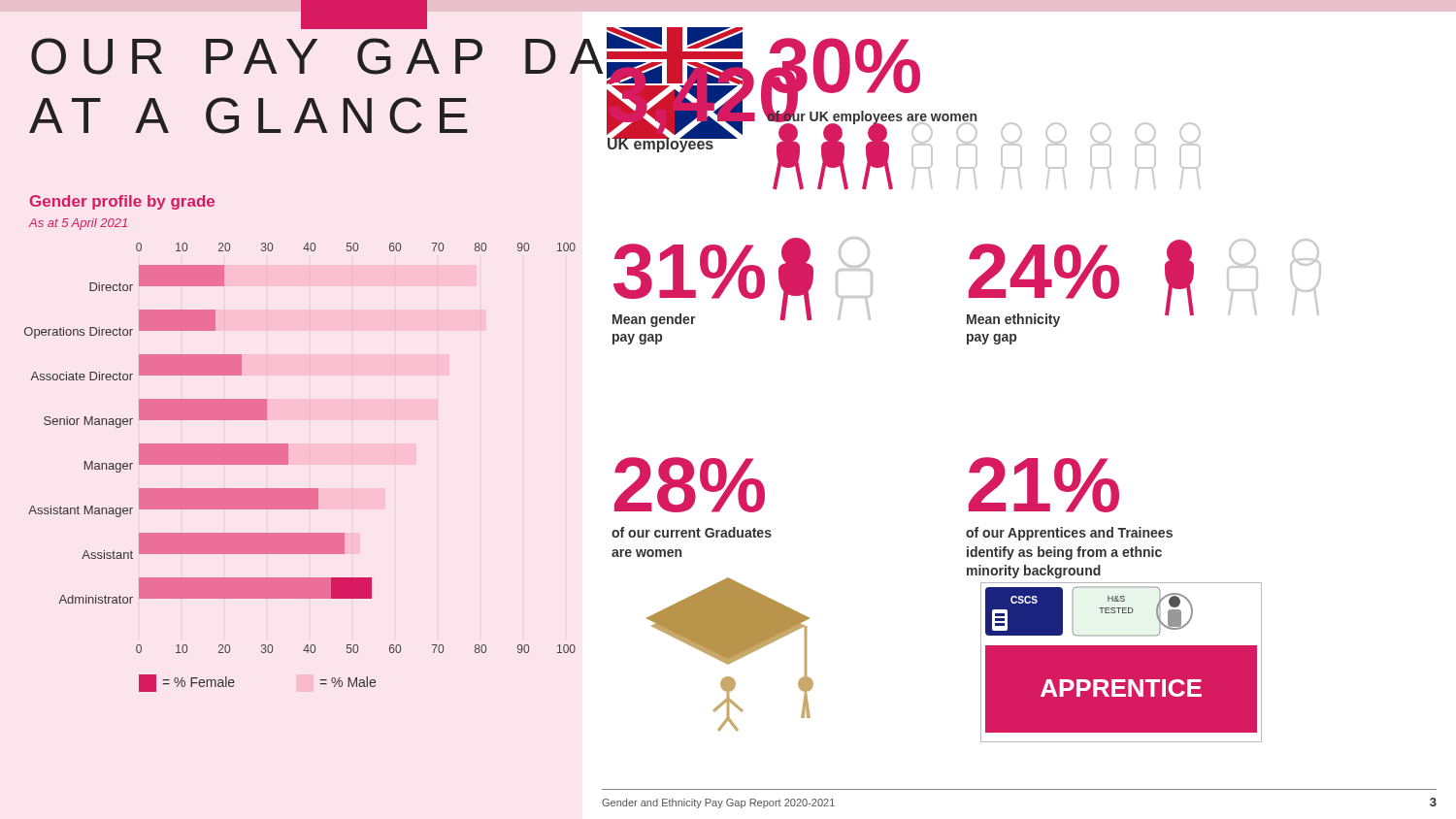Click on the passage starting "3,420 UK employees"
The height and width of the screenshot is (819, 1456).
point(704,105)
